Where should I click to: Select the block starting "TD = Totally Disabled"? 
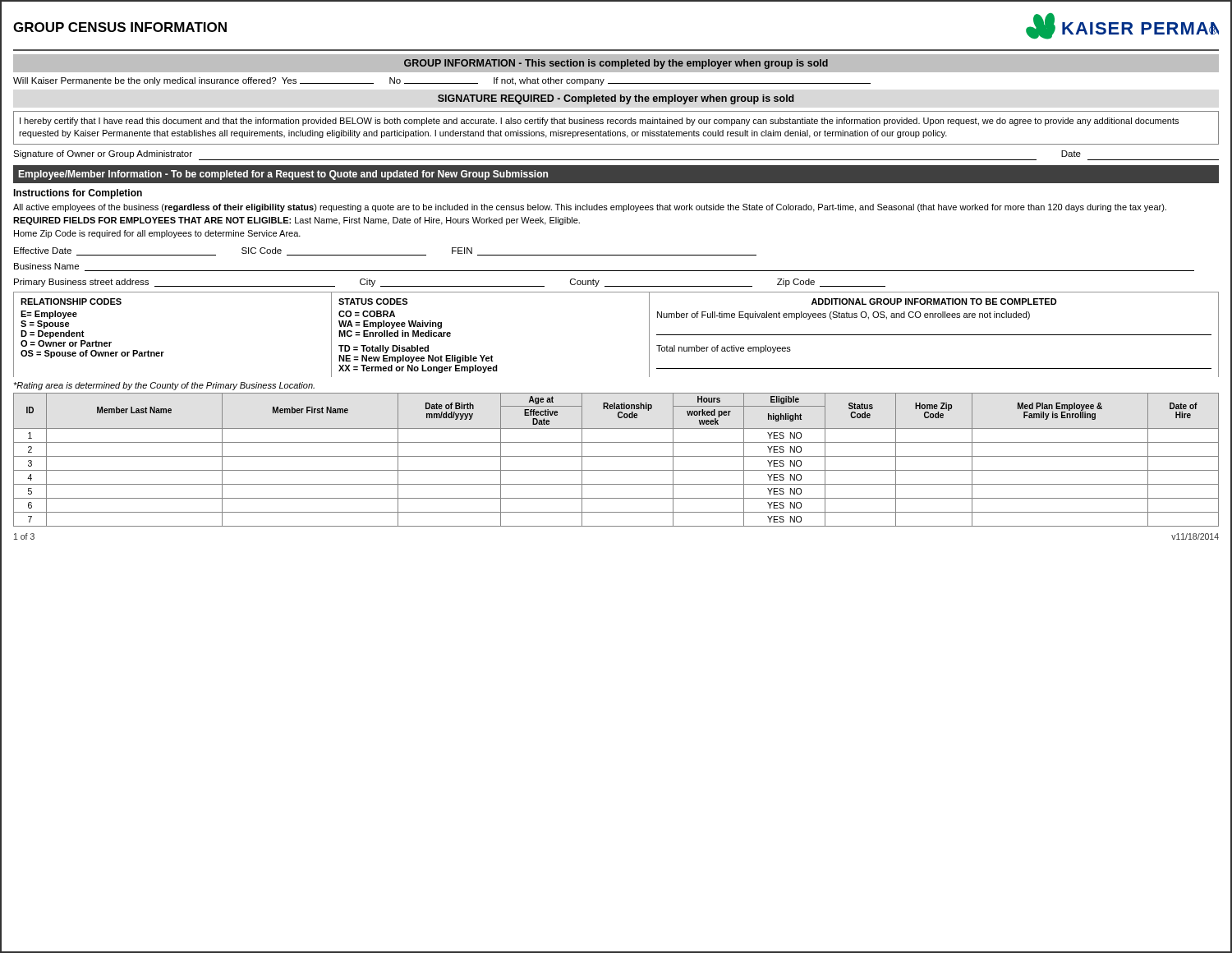coord(384,348)
